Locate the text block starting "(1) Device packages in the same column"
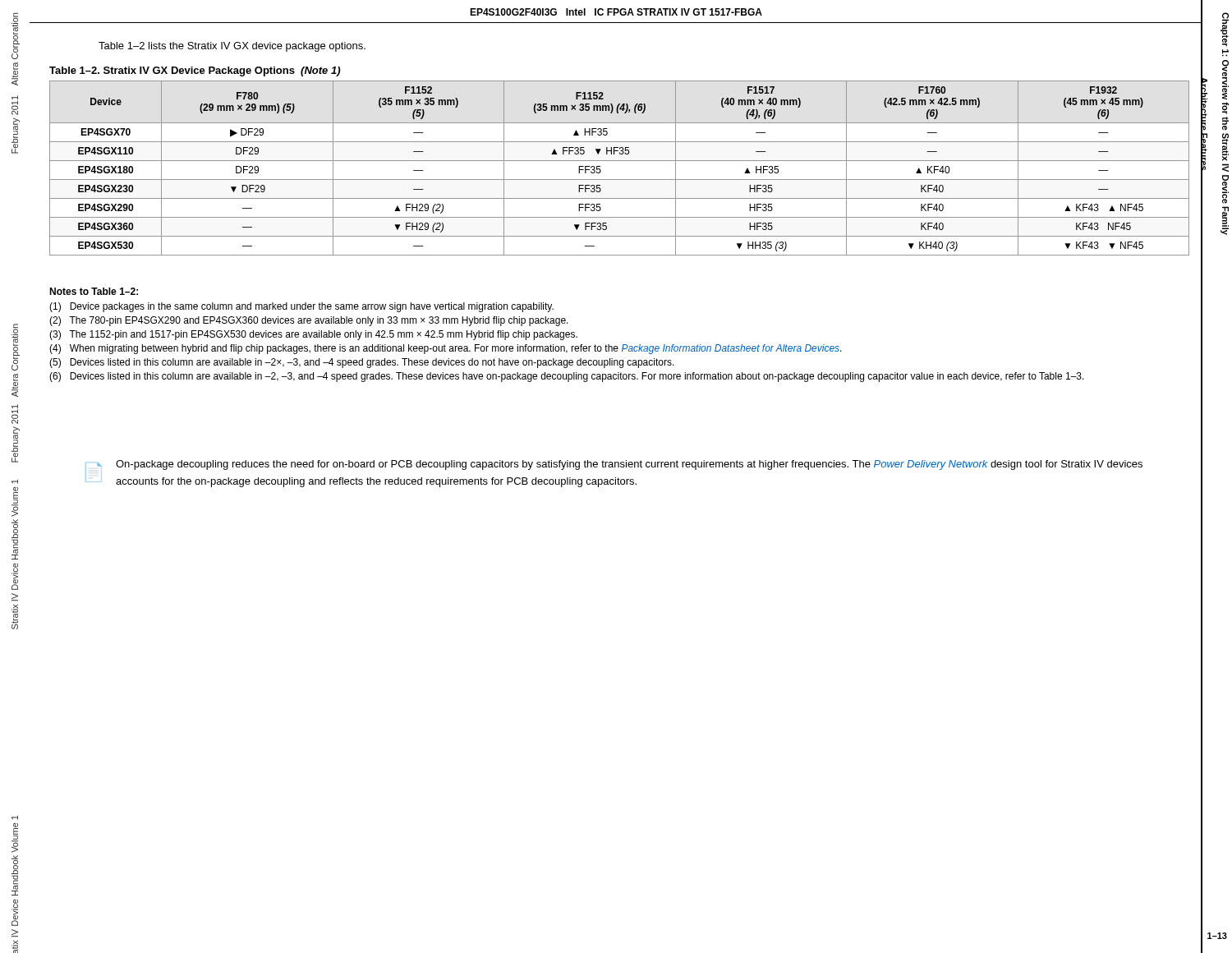Screen dimensions: 953x1232 coord(302,306)
